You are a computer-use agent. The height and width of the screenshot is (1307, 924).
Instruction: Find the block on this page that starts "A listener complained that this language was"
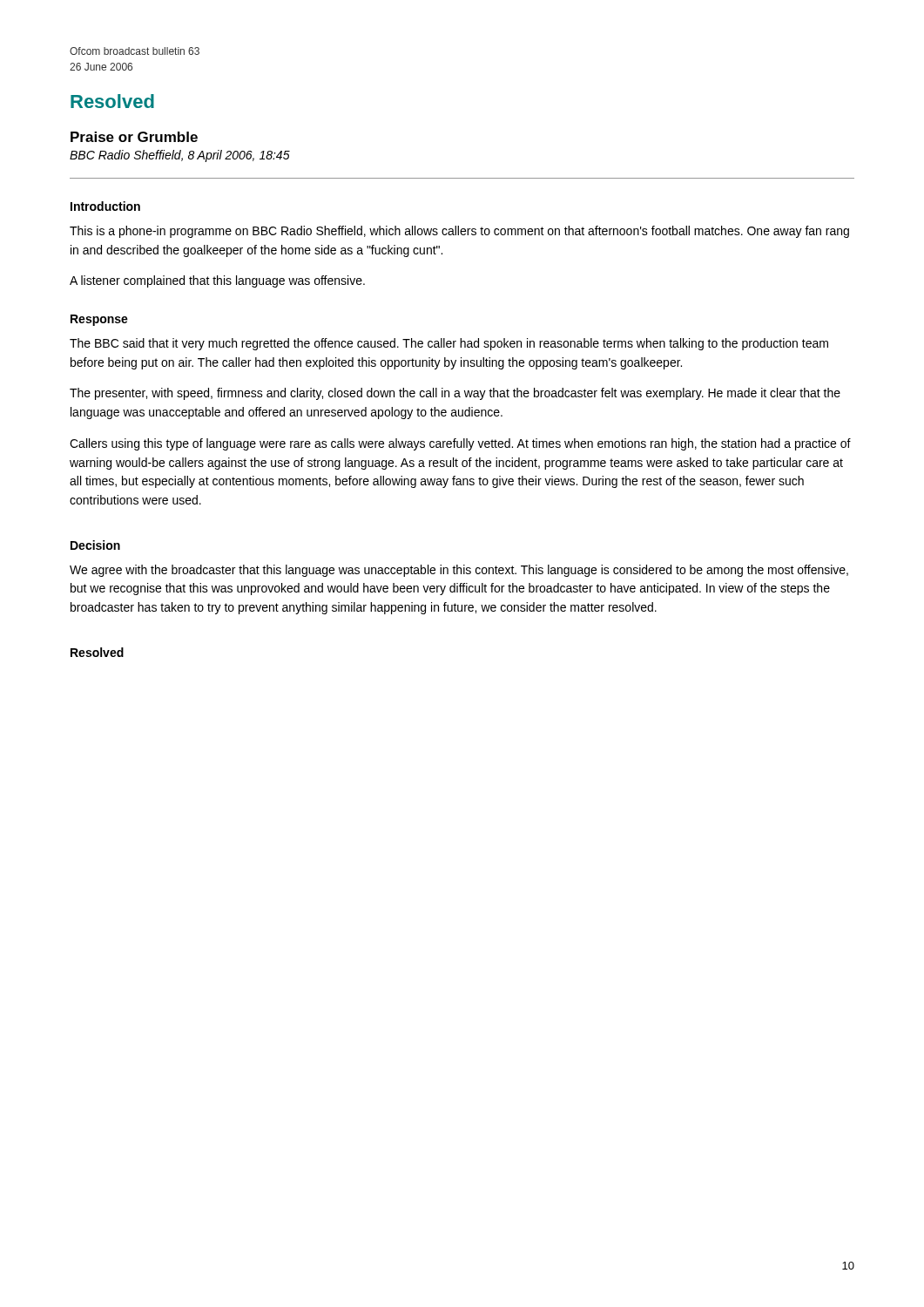pyautogui.click(x=218, y=281)
